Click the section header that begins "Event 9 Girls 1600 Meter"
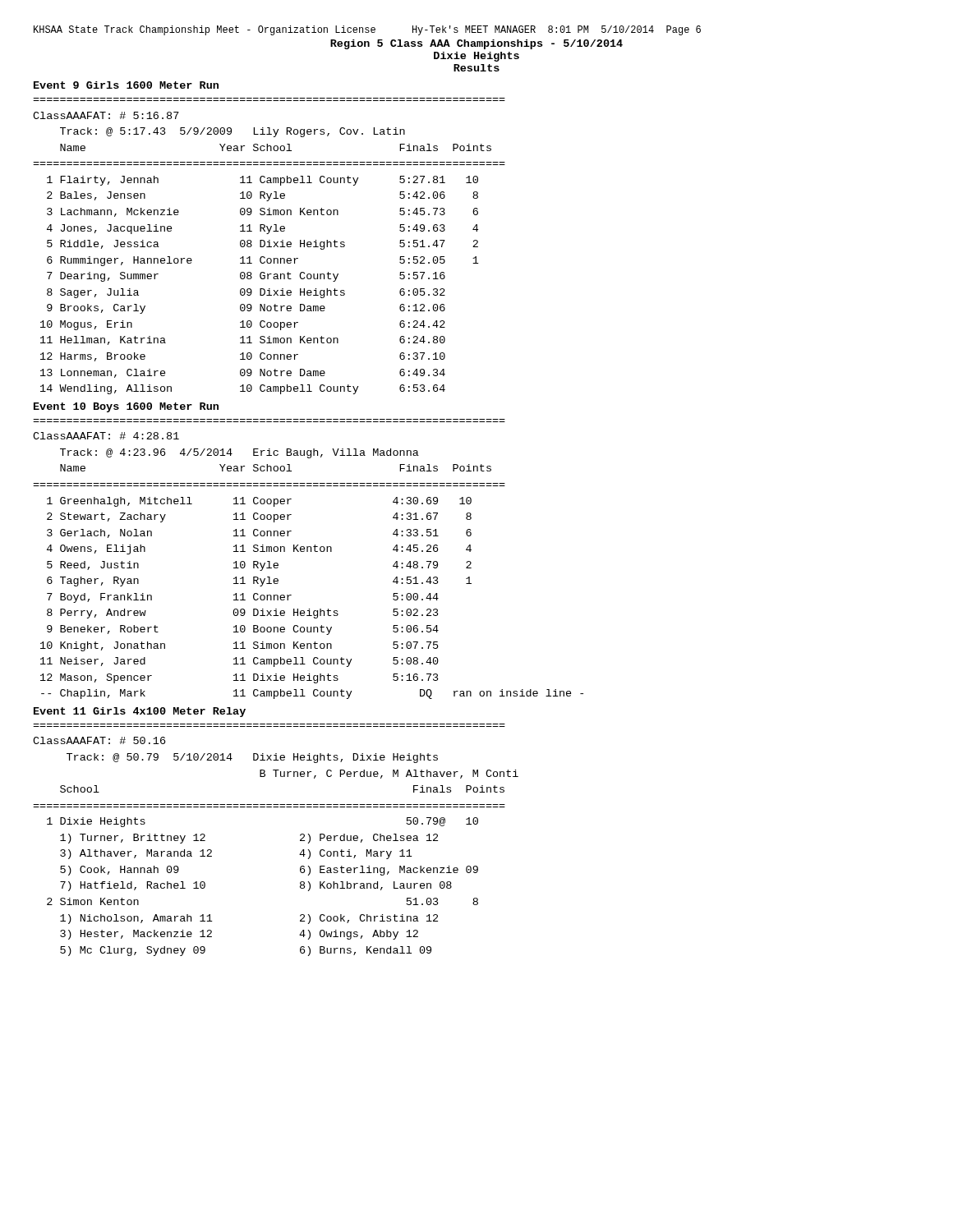Viewport: 953px width, 1232px height. tap(126, 86)
